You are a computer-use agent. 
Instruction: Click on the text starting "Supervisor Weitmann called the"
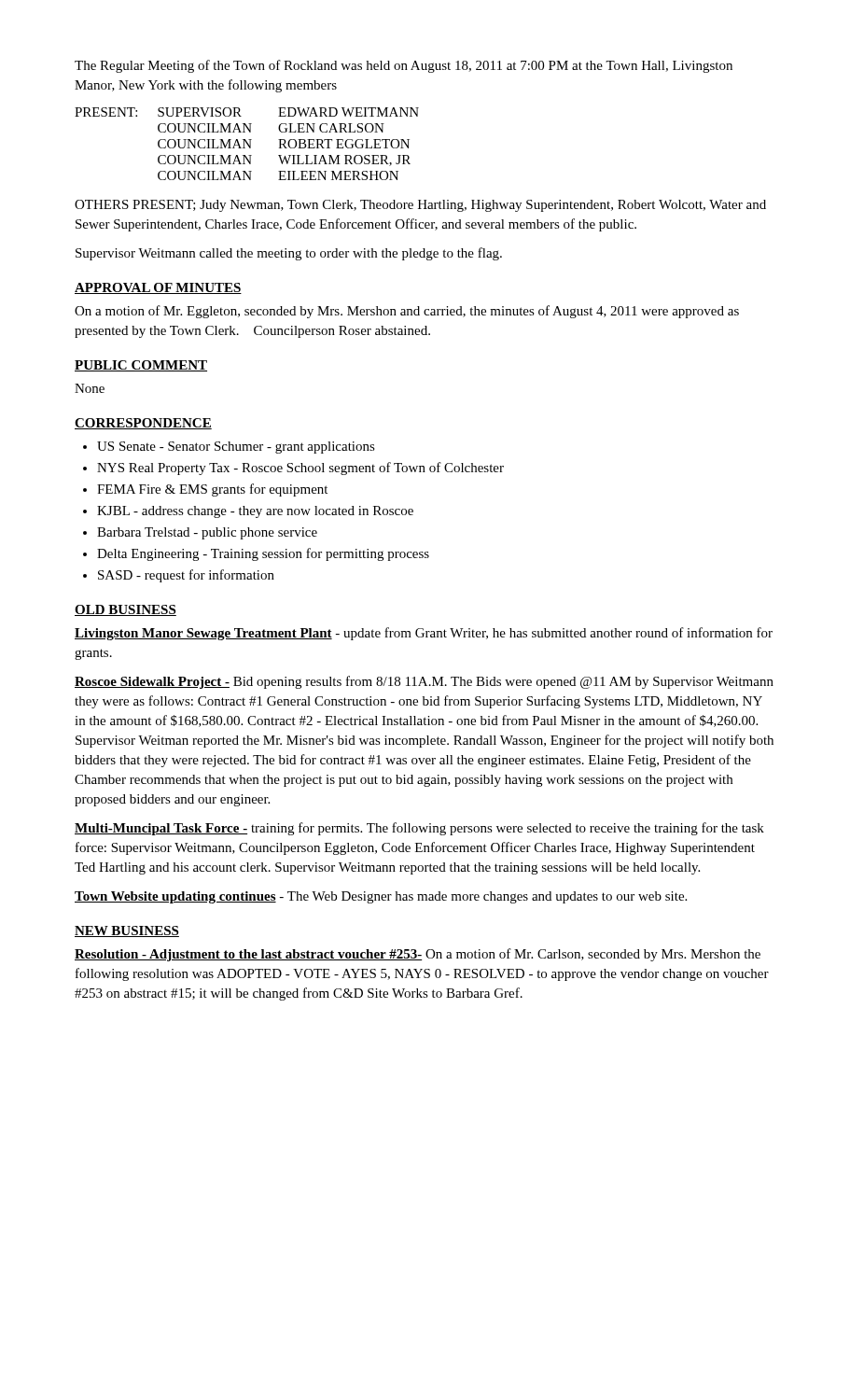[x=425, y=253]
